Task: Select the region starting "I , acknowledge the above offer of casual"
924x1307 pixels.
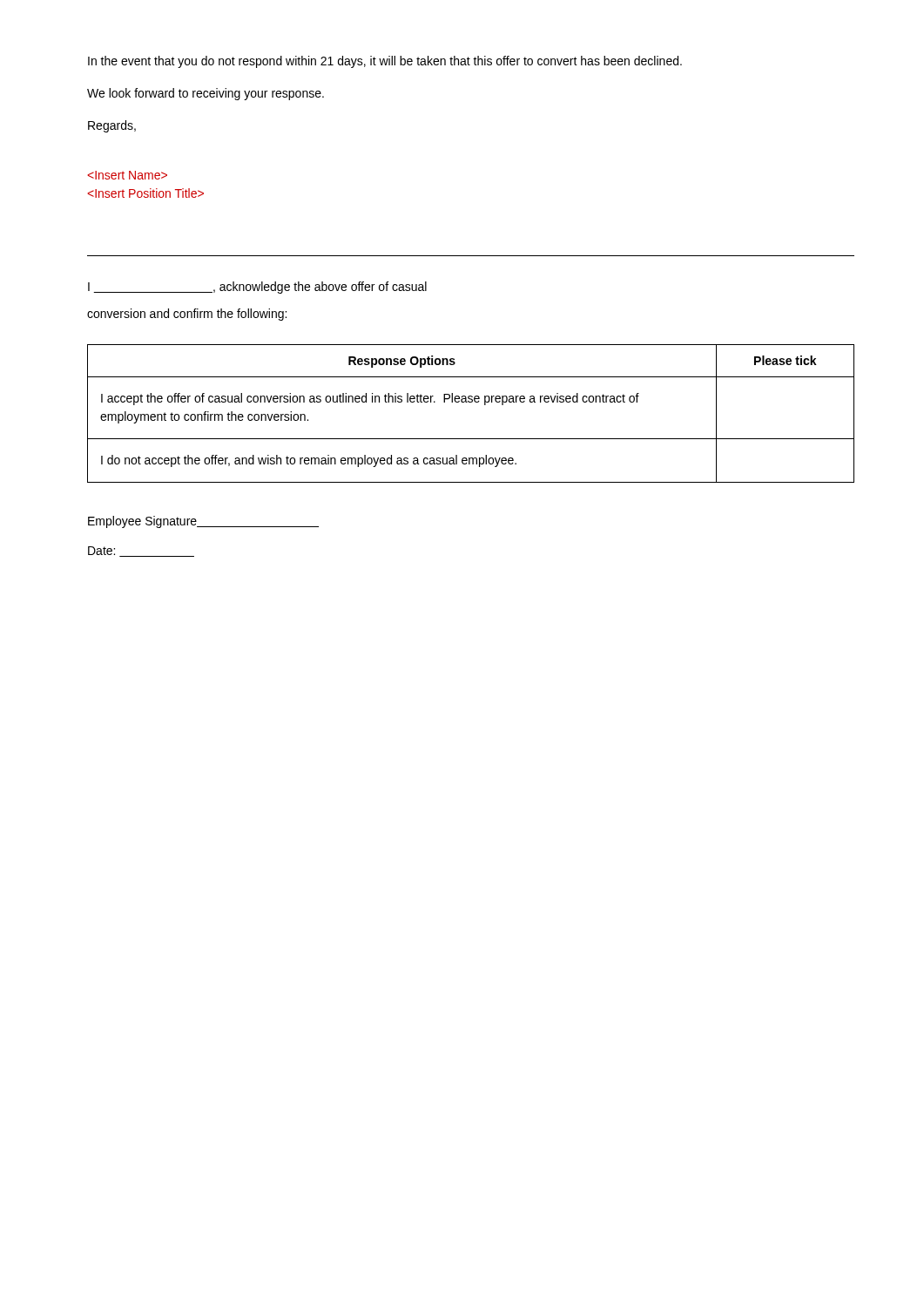Action: [x=257, y=287]
